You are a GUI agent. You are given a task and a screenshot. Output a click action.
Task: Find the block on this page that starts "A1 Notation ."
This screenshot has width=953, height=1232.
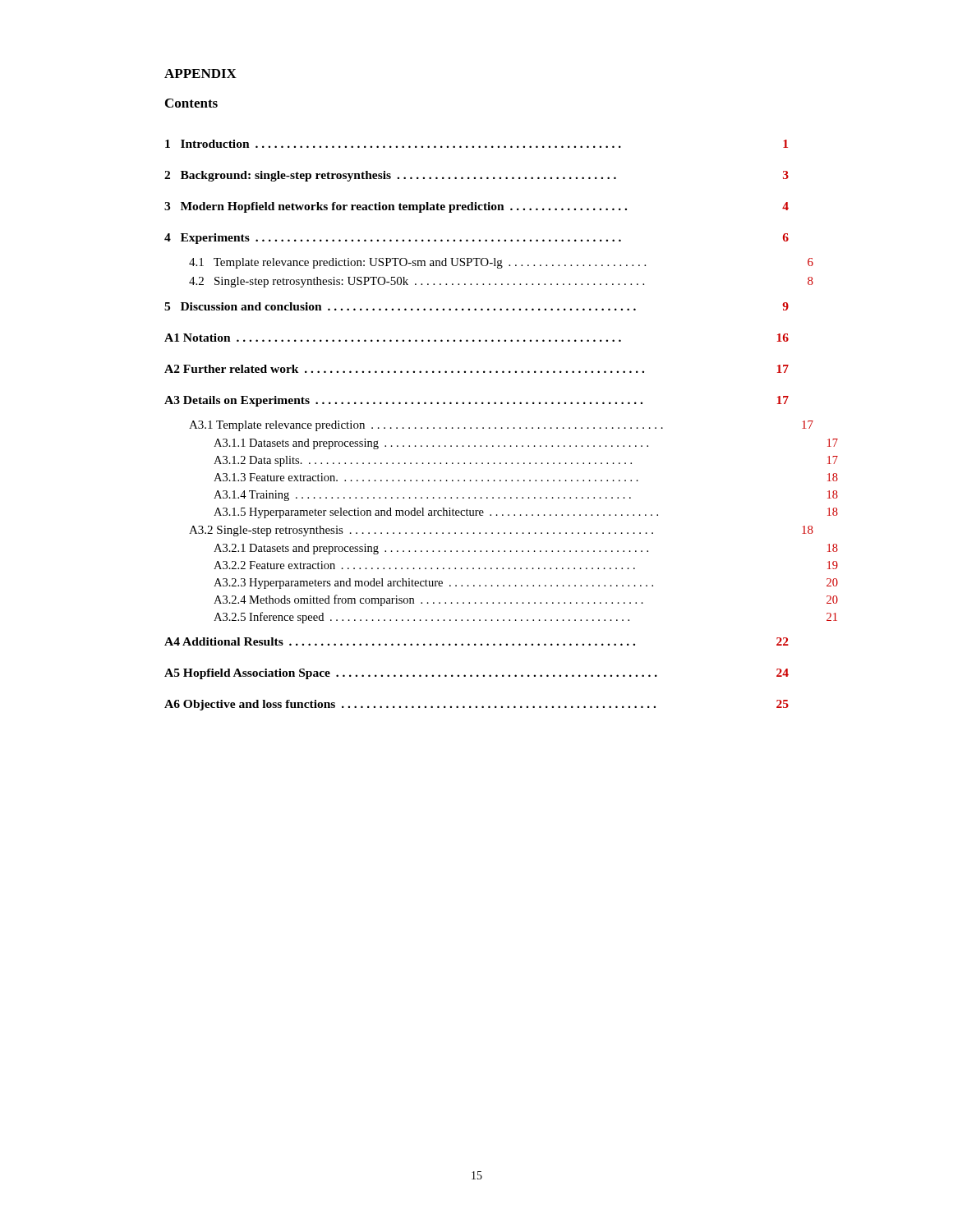tap(476, 338)
